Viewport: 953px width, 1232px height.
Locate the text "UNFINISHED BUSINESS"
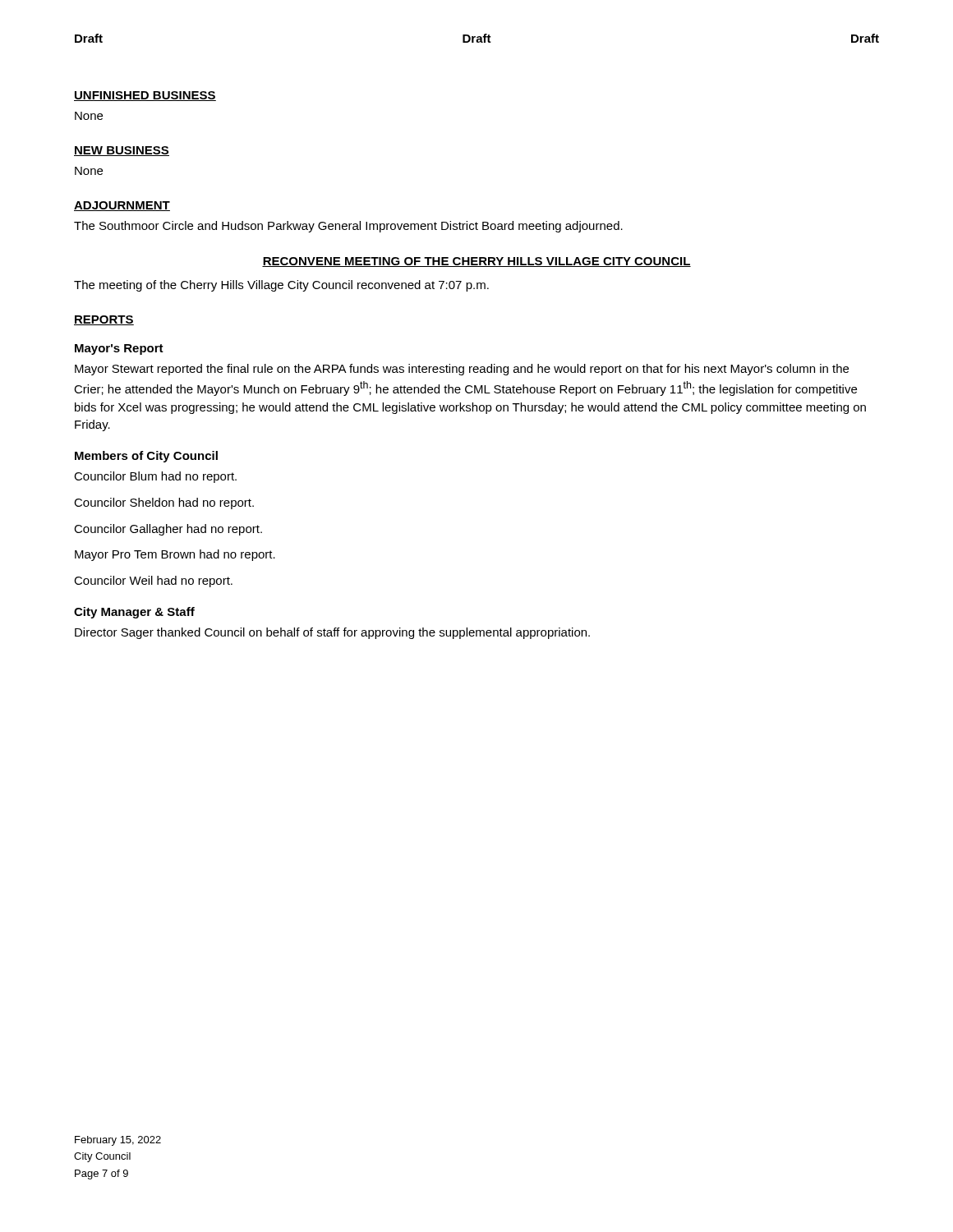[x=145, y=95]
